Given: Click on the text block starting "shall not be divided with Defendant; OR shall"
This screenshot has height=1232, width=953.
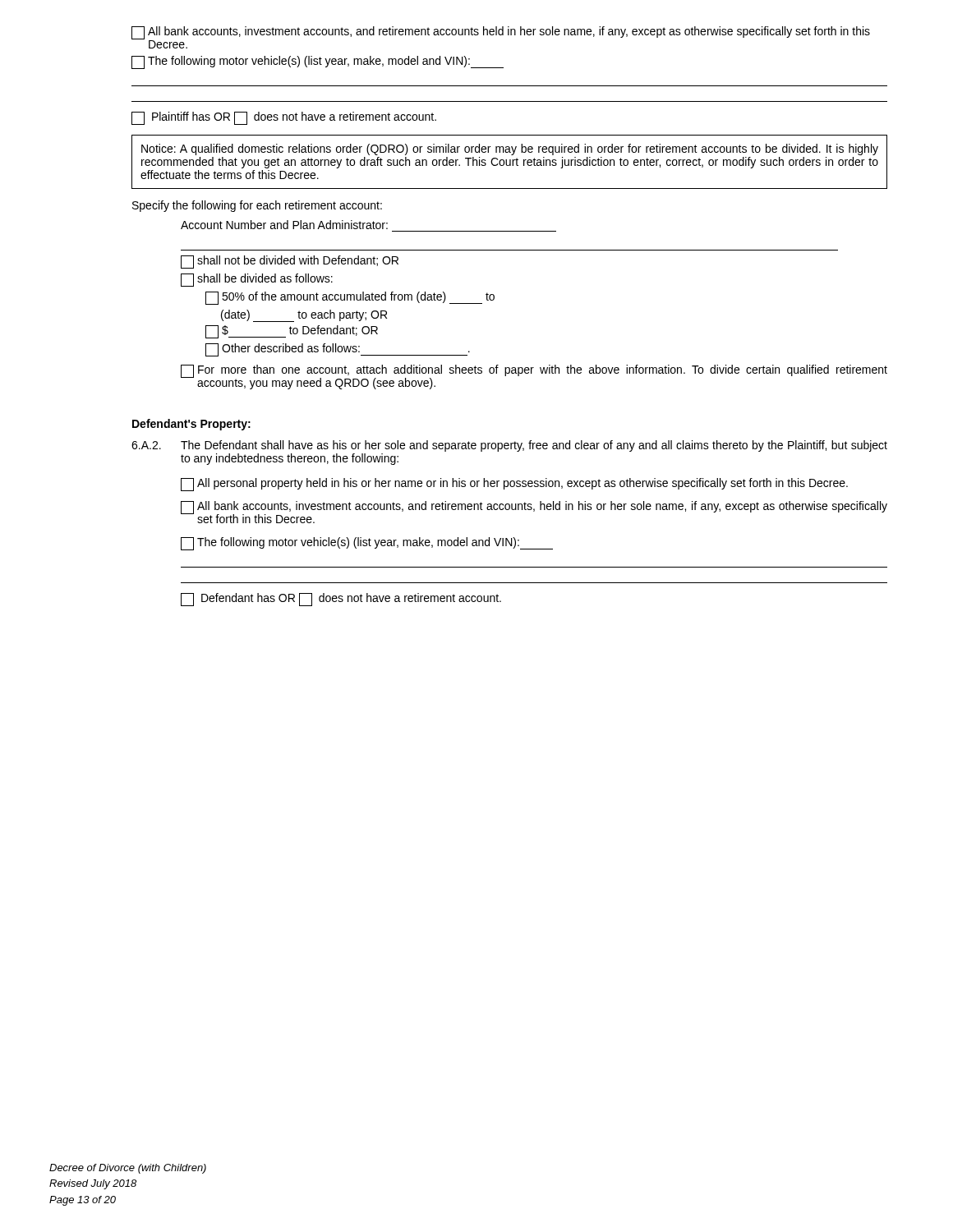Looking at the screenshot, I should [x=290, y=262].
